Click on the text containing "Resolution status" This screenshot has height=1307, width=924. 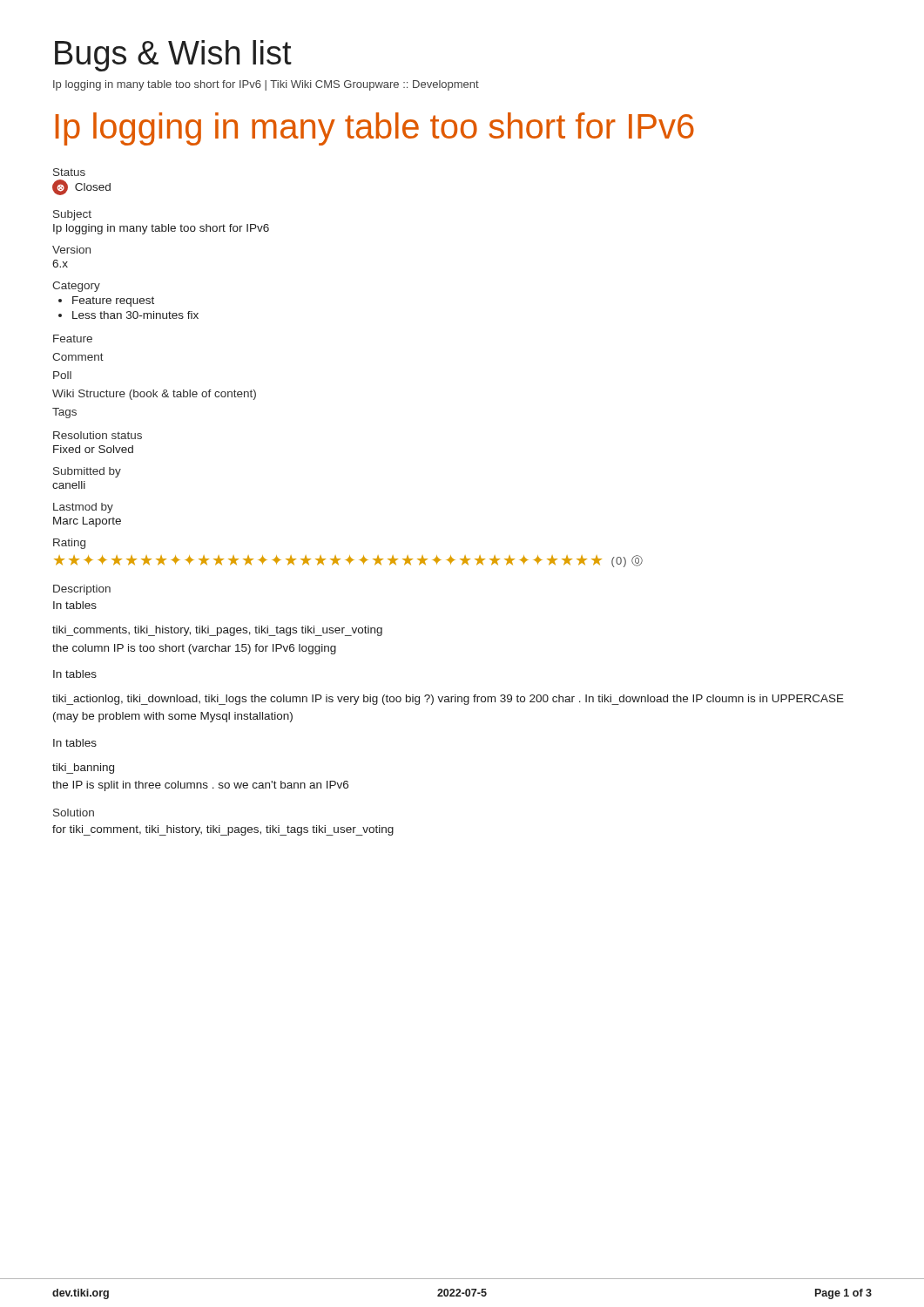coord(98,435)
